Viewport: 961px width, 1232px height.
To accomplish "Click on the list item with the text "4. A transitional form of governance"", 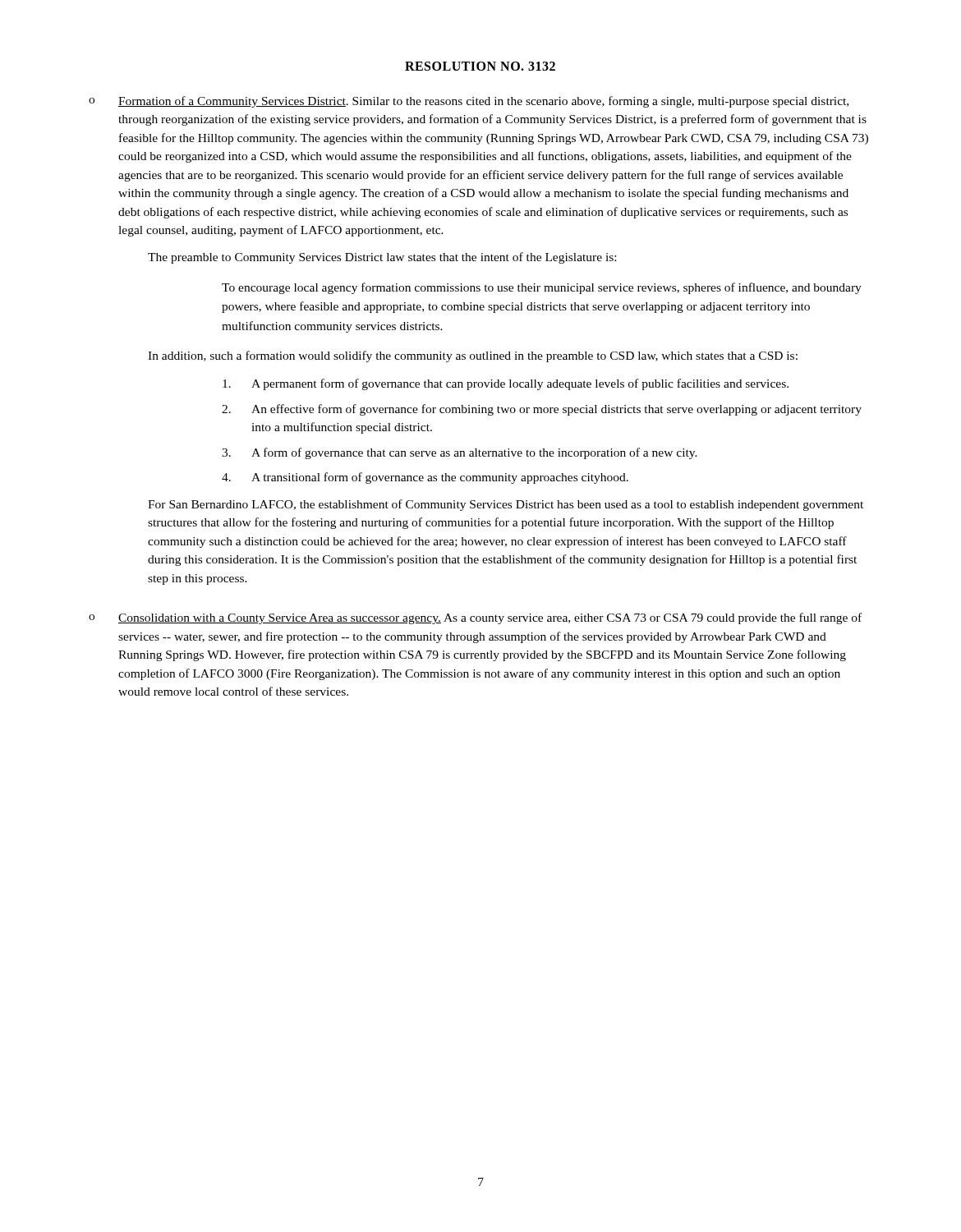I will [547, 478].
